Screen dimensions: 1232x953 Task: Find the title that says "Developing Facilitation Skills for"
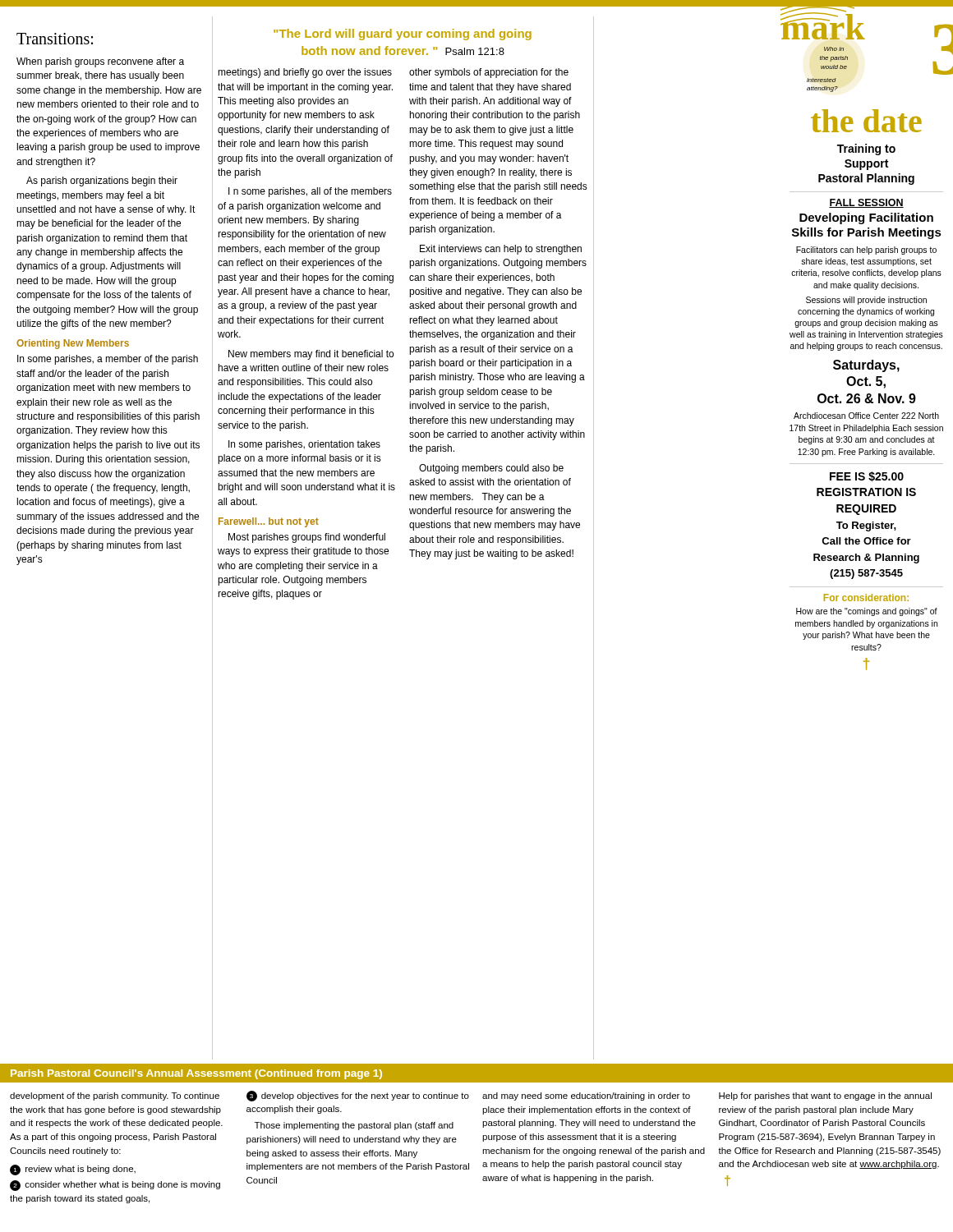[x=866, y=225]
